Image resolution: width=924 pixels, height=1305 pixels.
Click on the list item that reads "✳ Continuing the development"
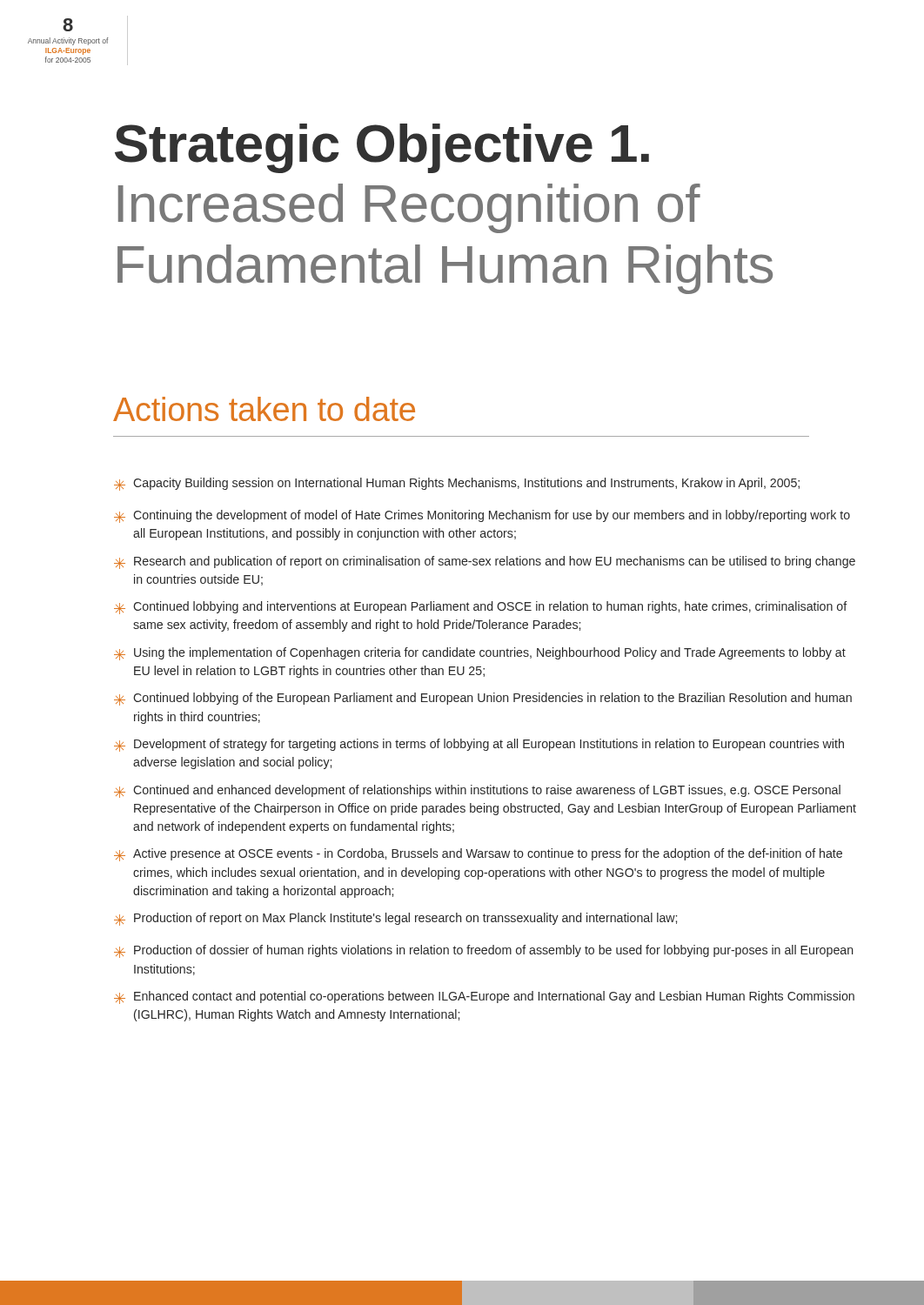pos(487,525)
